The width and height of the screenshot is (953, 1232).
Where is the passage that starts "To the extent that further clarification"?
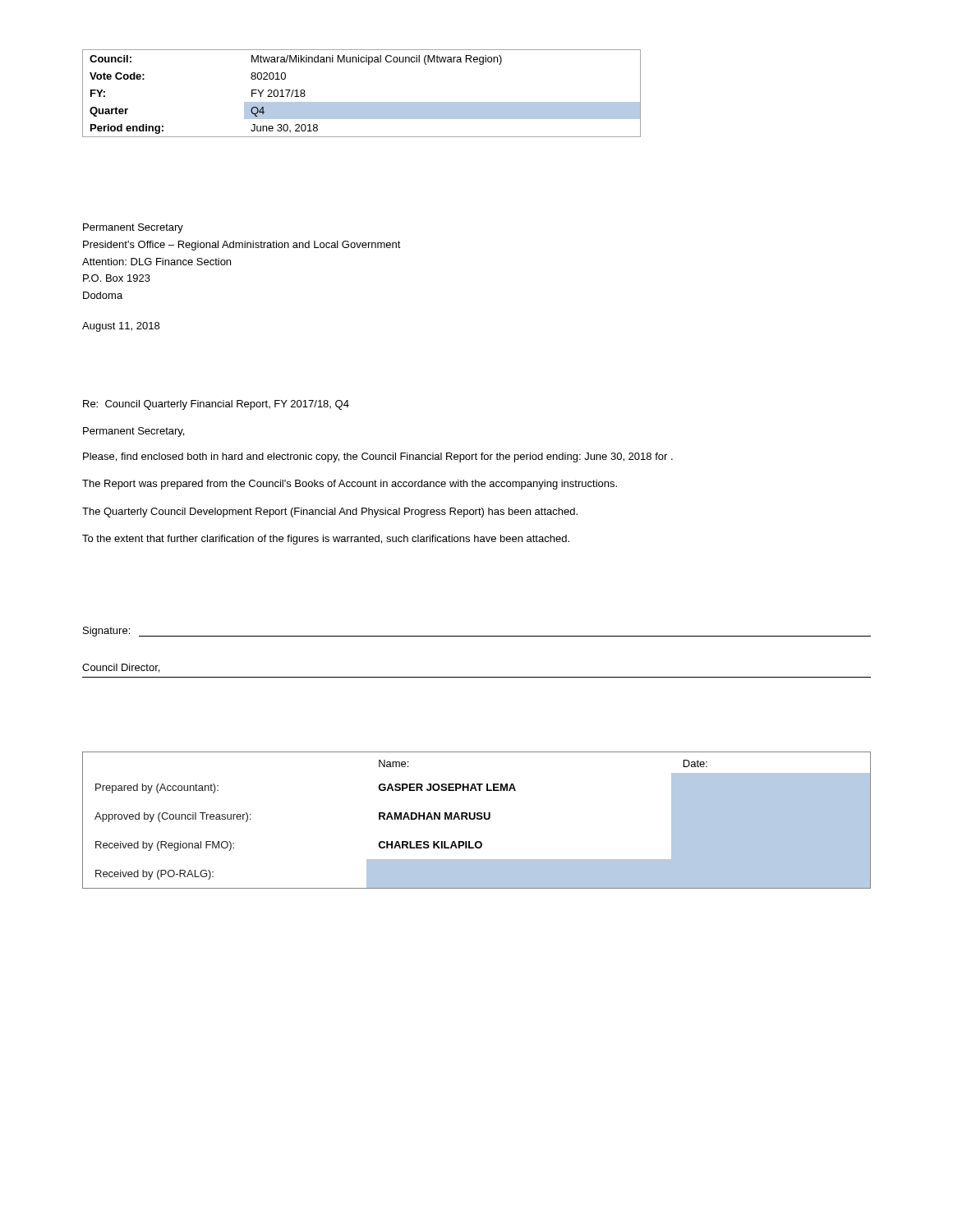click(326, 539)
